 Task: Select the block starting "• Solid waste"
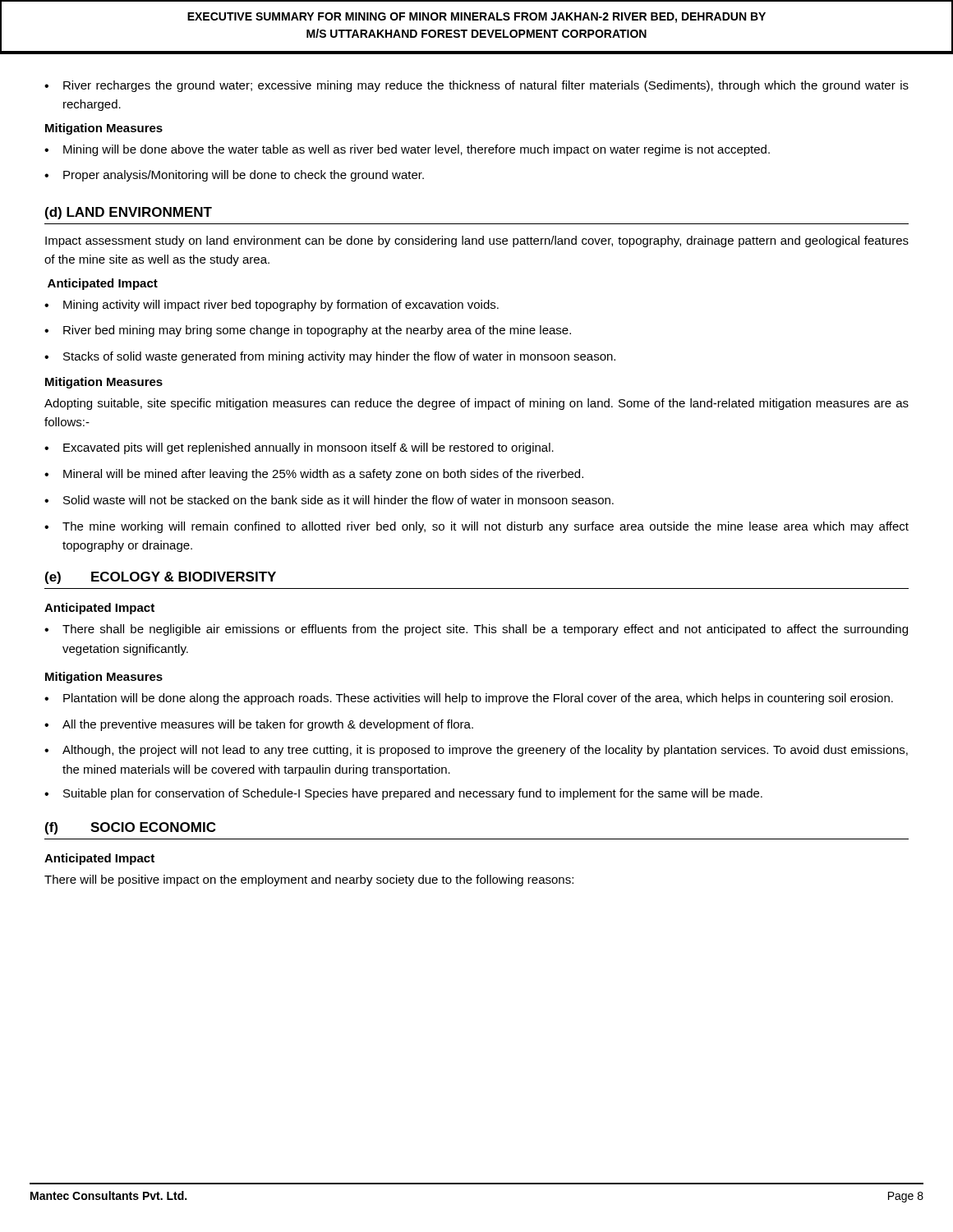pyautogui.click(x=476, y=501)
